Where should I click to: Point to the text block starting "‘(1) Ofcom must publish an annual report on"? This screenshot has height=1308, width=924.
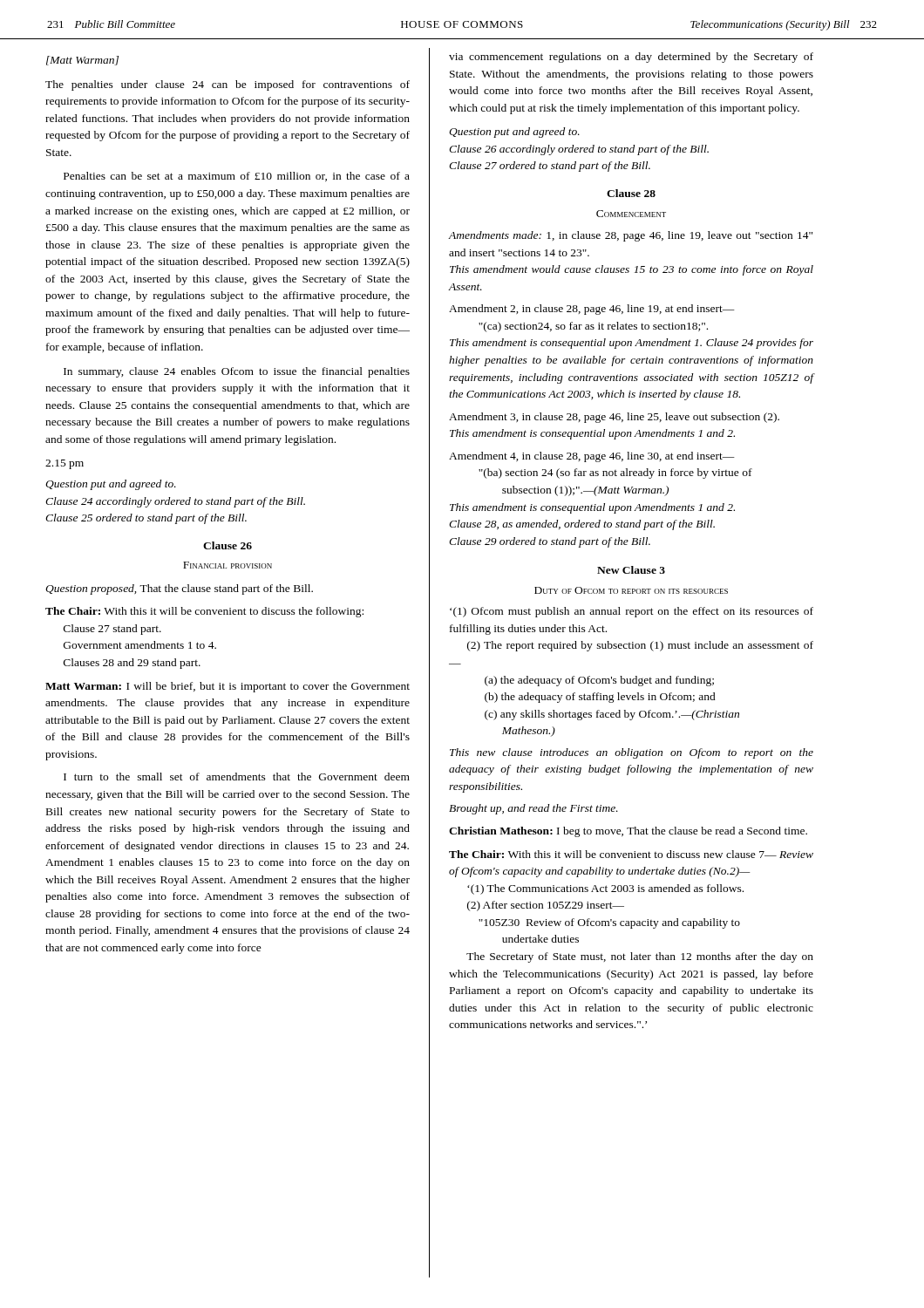point(631,672)
